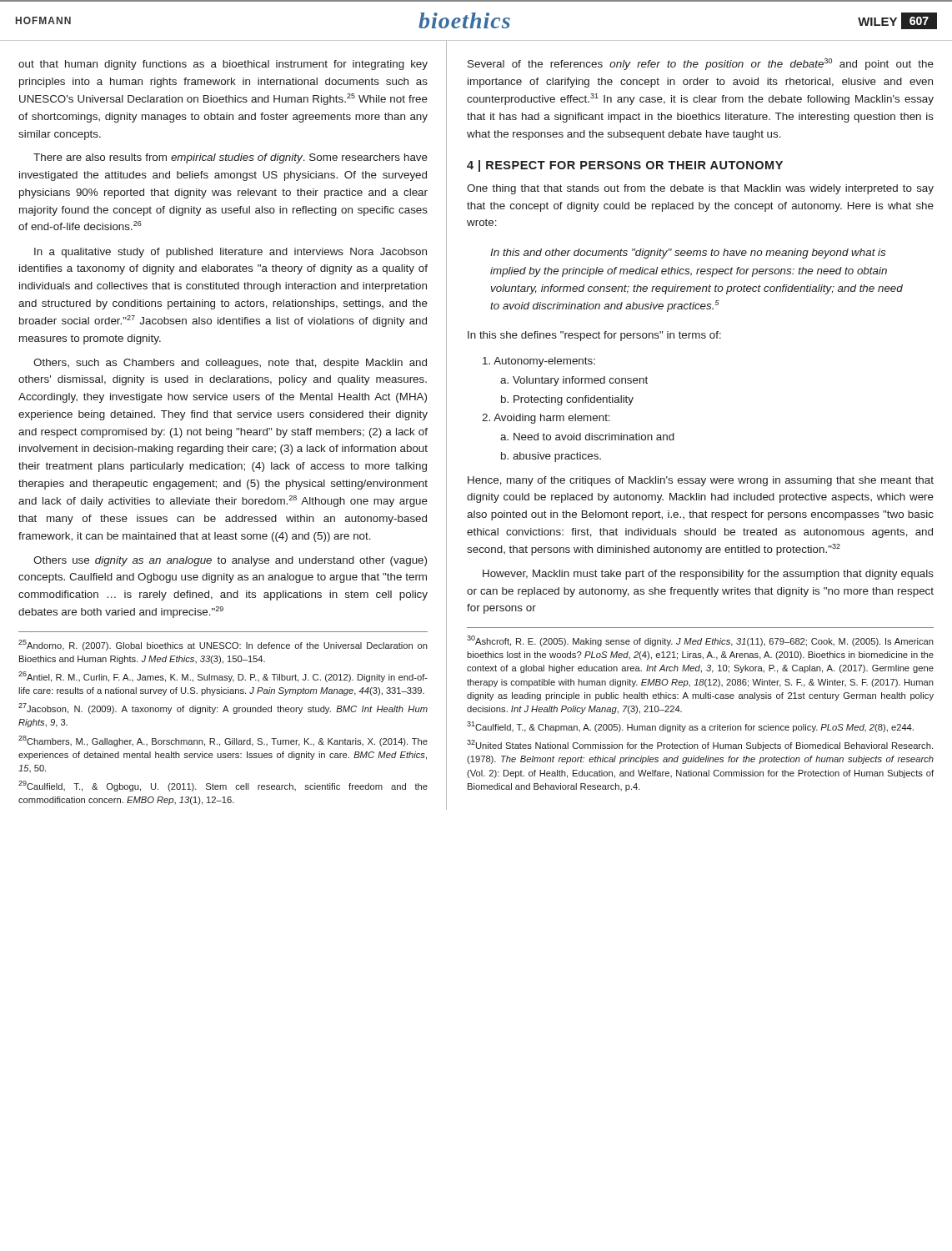Find the block on this page that starts "30Ashcroft, R. E. (2005). Making"
This screenshot has width=952, height=1251.
pos(700,674)
